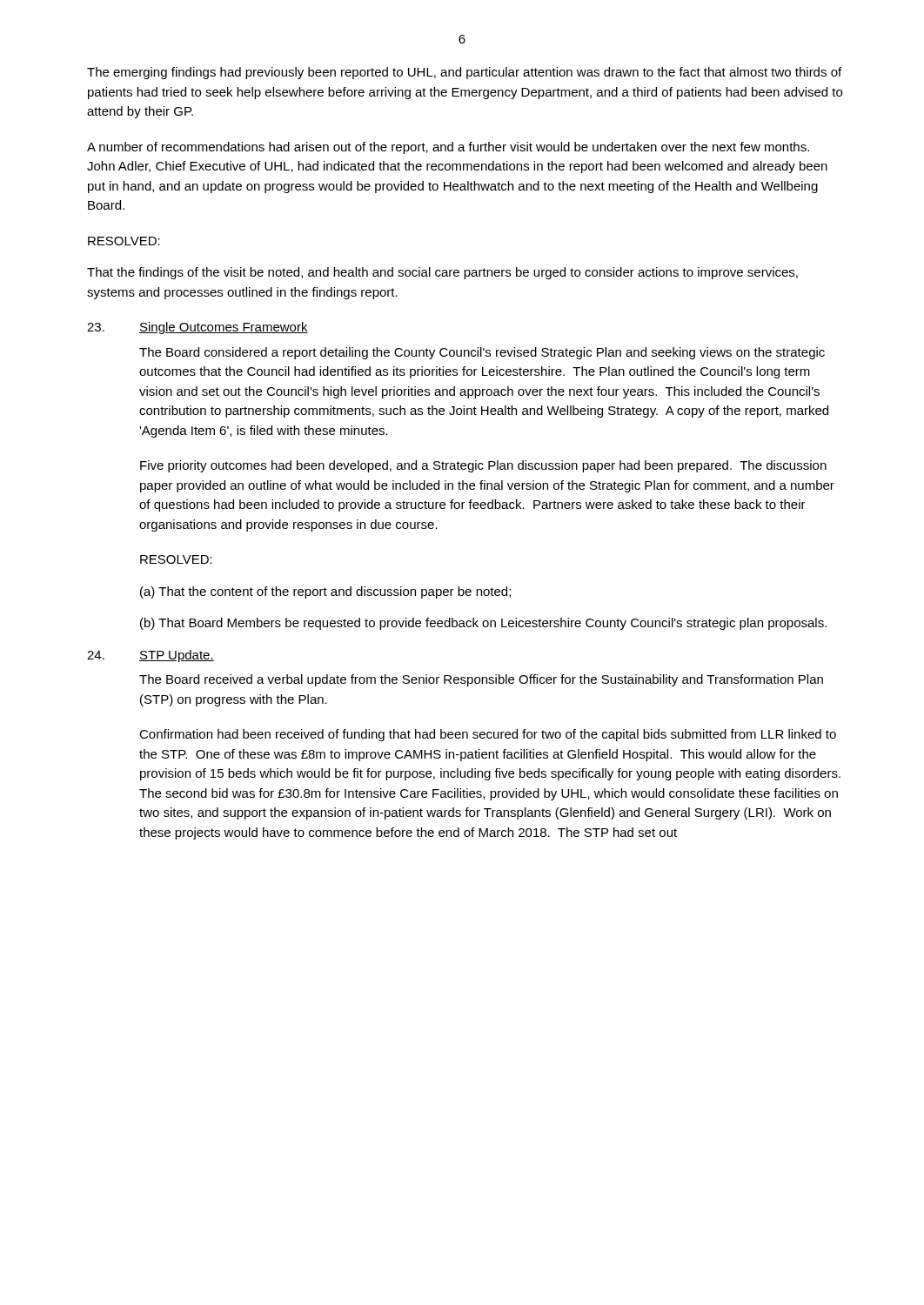The height and width of the screenshot is (1305, 924).
Task: Click on the block starting "(b) That Board Members be requested"
Action: click(483, 622)
